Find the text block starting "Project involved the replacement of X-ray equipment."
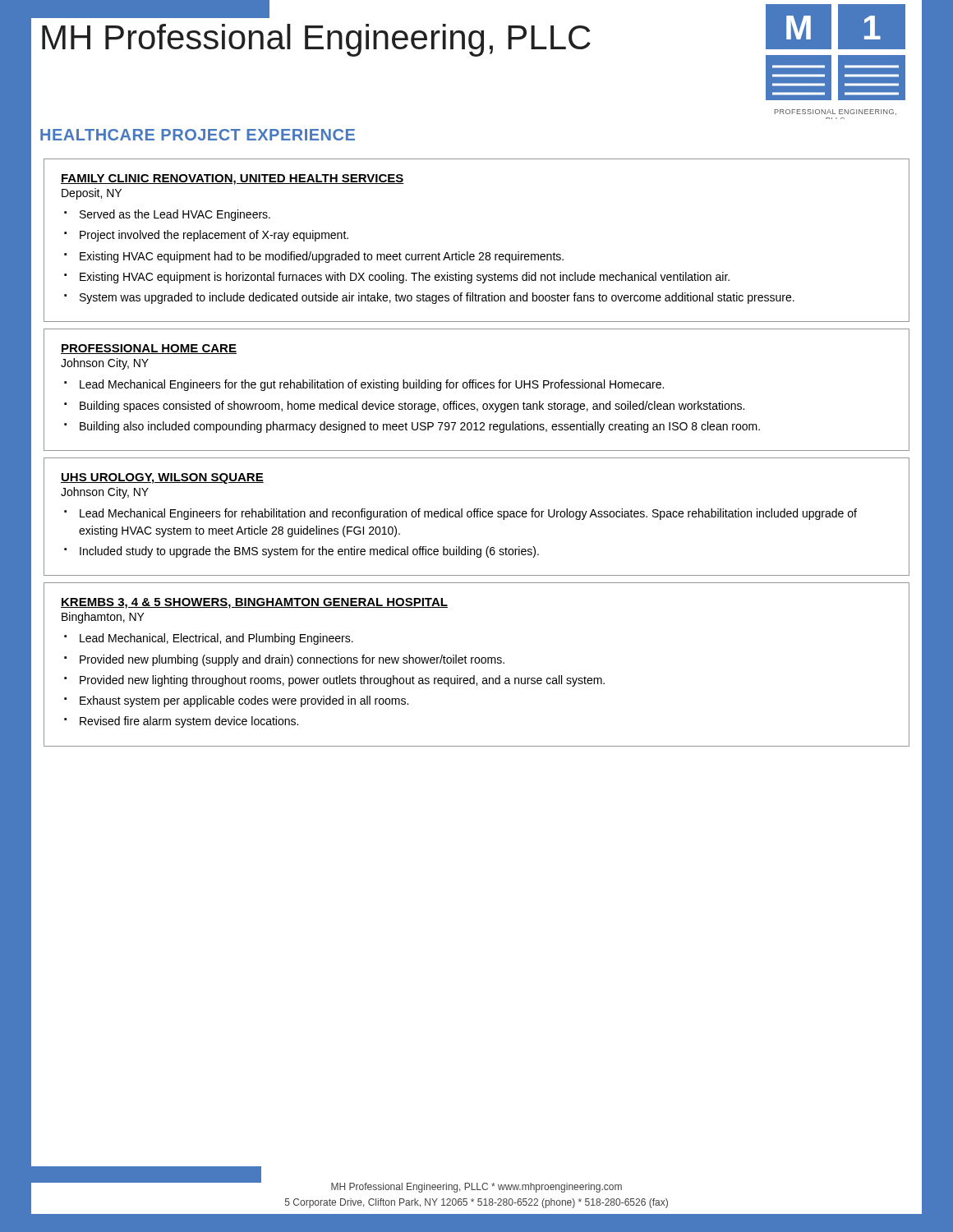The image size is (953, 1232). coord(214,235)
